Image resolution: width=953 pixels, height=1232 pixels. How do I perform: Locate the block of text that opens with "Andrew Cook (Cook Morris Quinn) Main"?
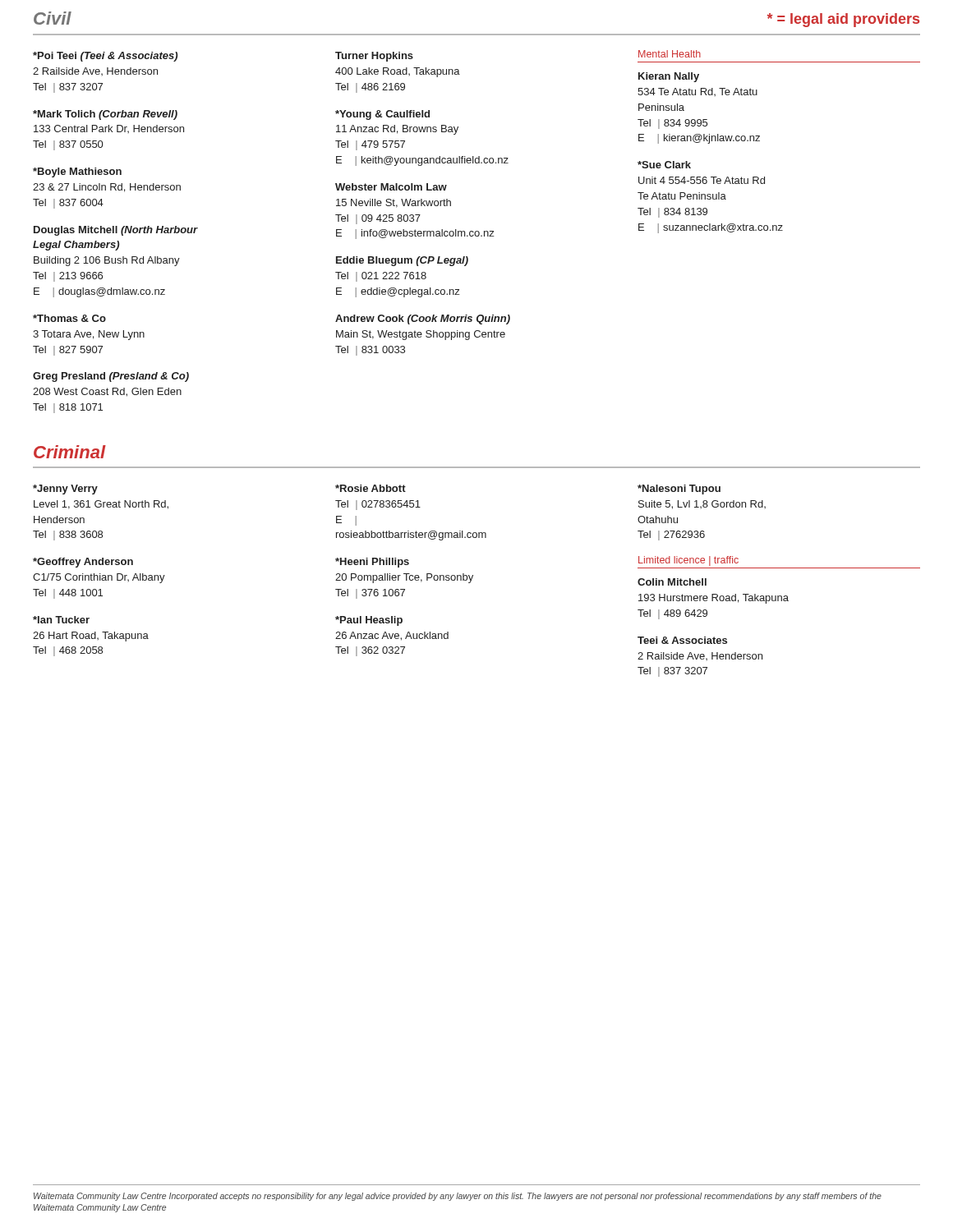click(x=476, y=335)
